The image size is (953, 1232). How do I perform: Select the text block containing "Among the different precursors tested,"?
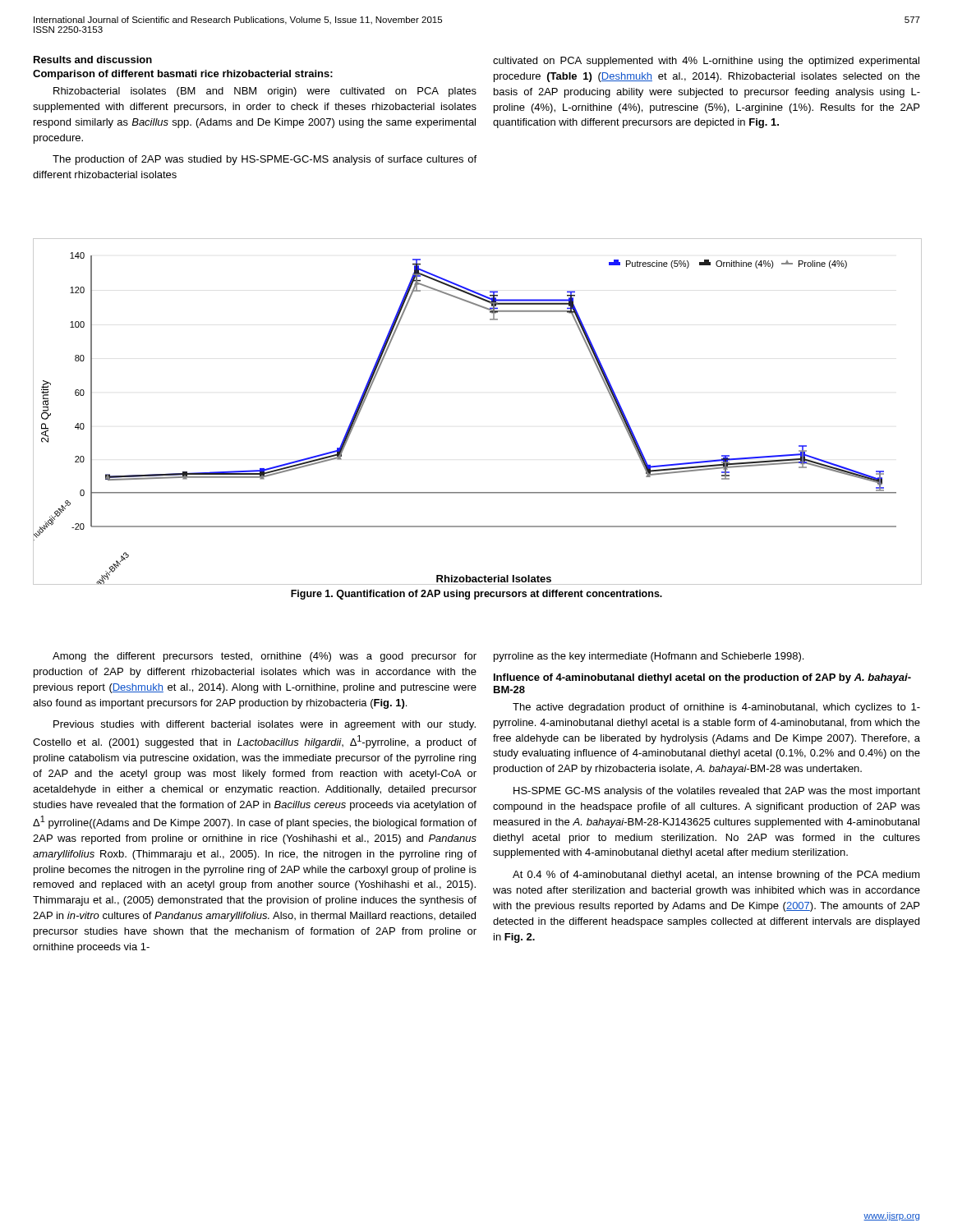(x=255, y=679)
